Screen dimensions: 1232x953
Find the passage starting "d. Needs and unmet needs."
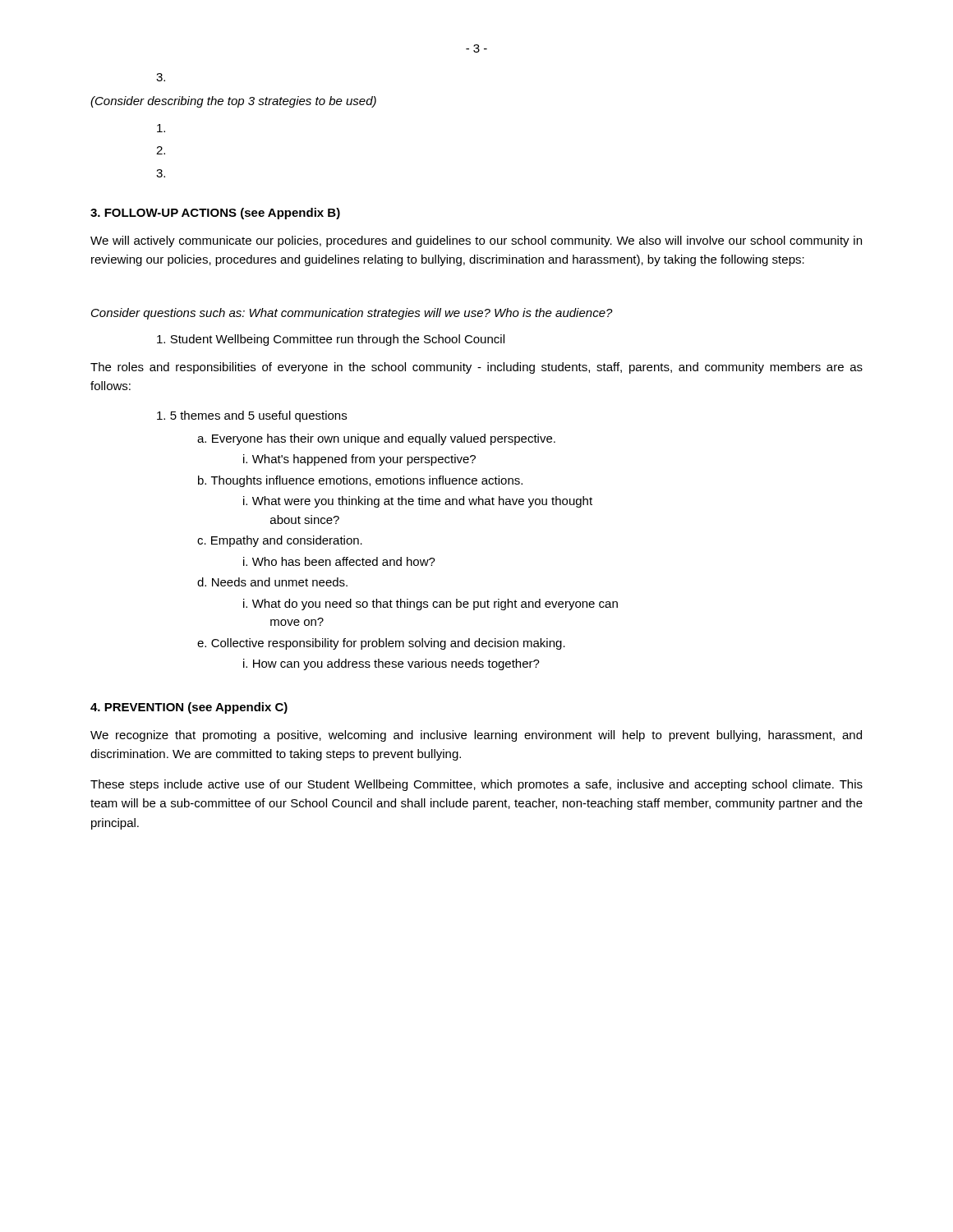tap(273, 582)
